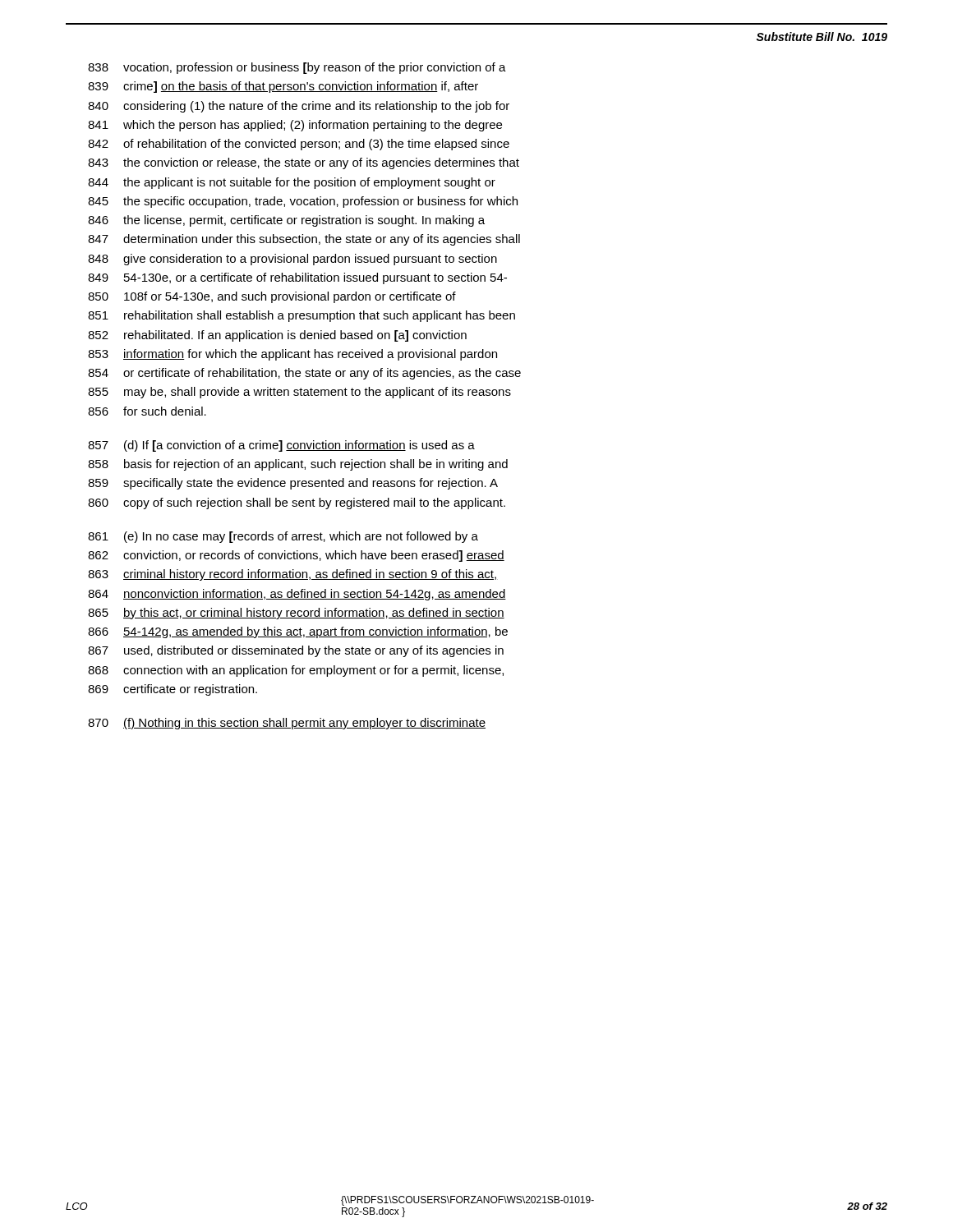Select the block starting "838vocation, profession or business [by reason of"
This screenshot has height=1232, width=953.
tap(476, 239)
